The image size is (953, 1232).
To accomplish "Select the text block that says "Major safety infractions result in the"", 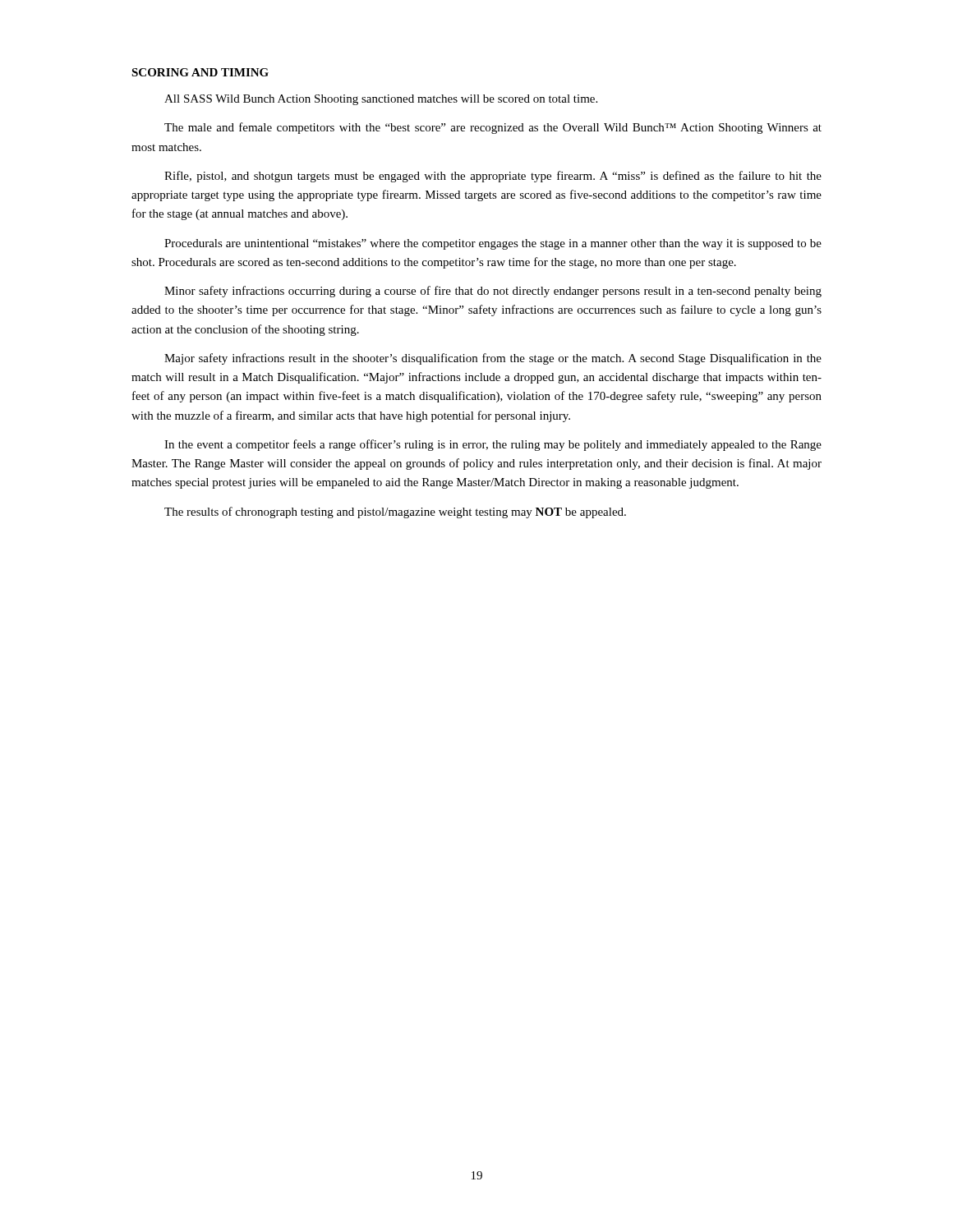I will [476, 387].
